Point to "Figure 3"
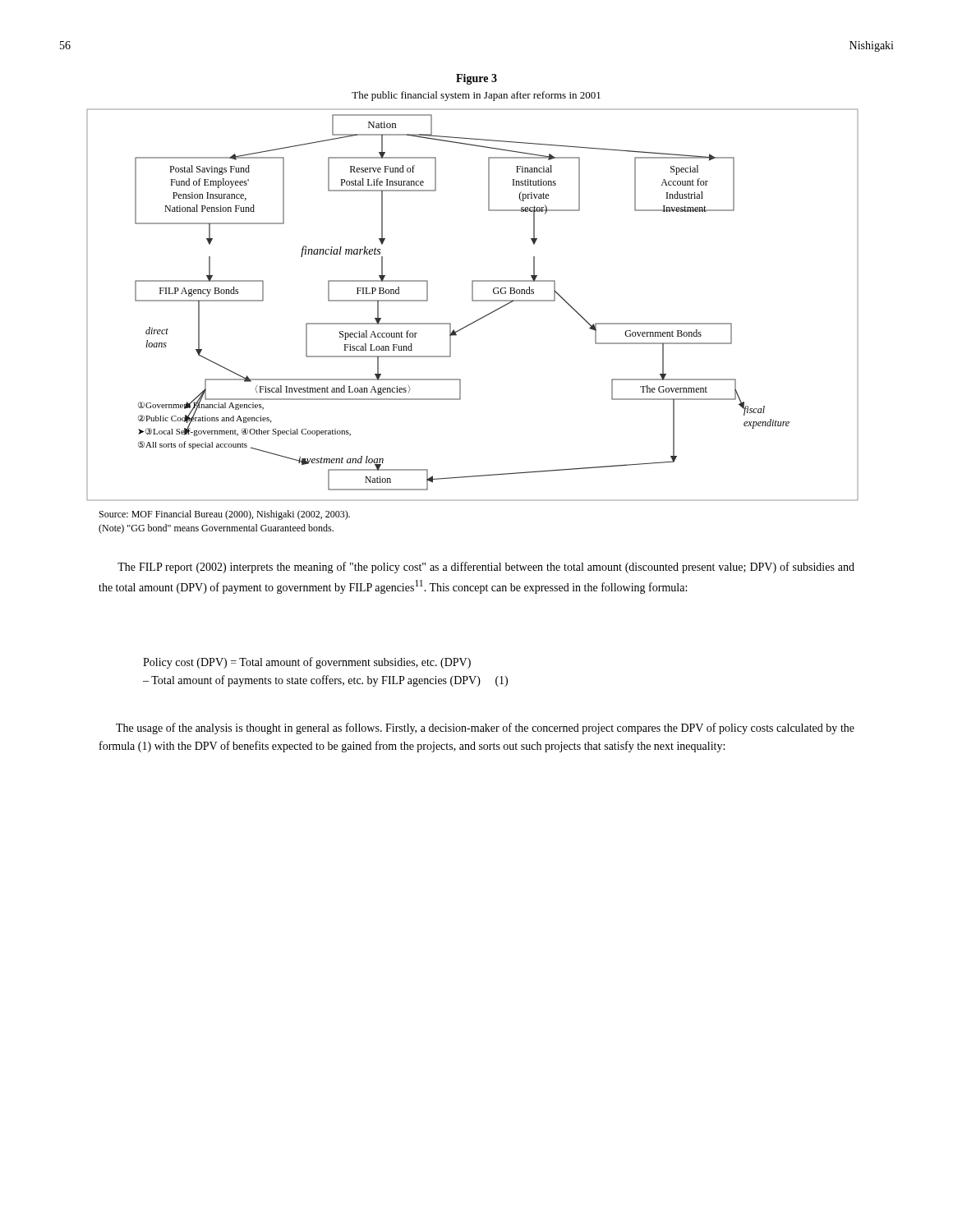953x1232 pixels. point(476,78)
